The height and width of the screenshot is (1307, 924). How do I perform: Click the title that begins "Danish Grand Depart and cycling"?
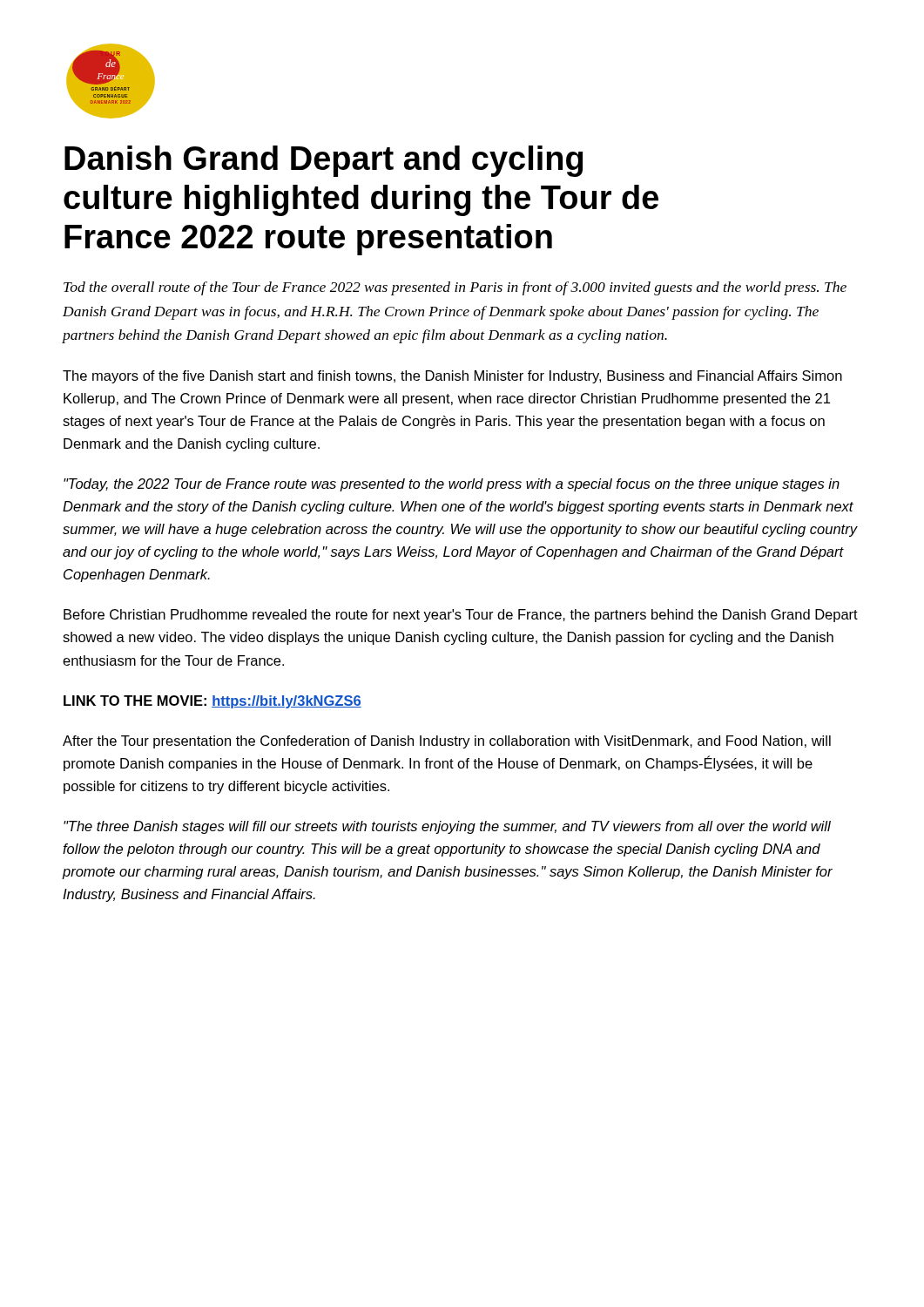[361, 198]
